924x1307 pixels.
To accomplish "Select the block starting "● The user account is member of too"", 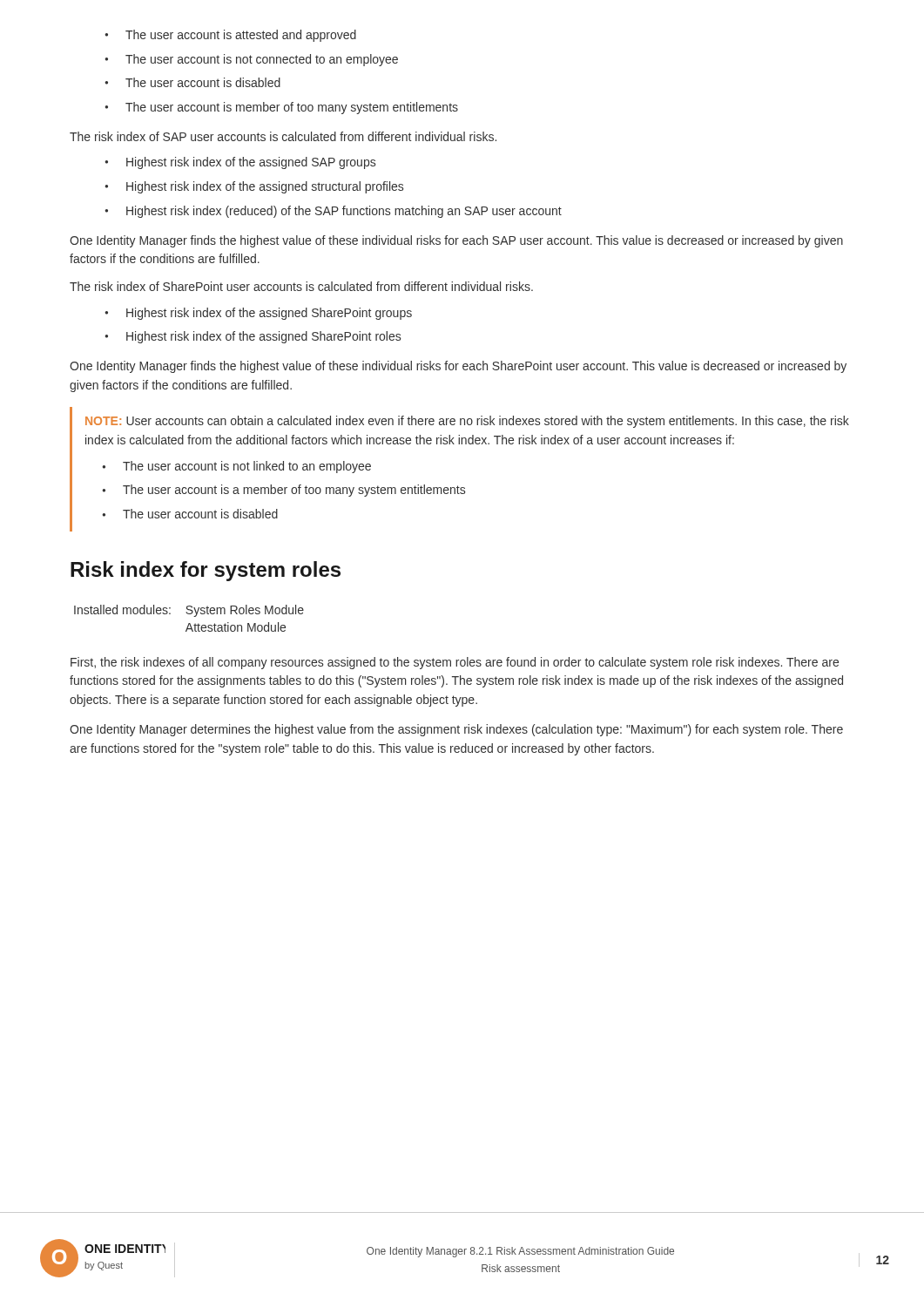I will [281, 108].
